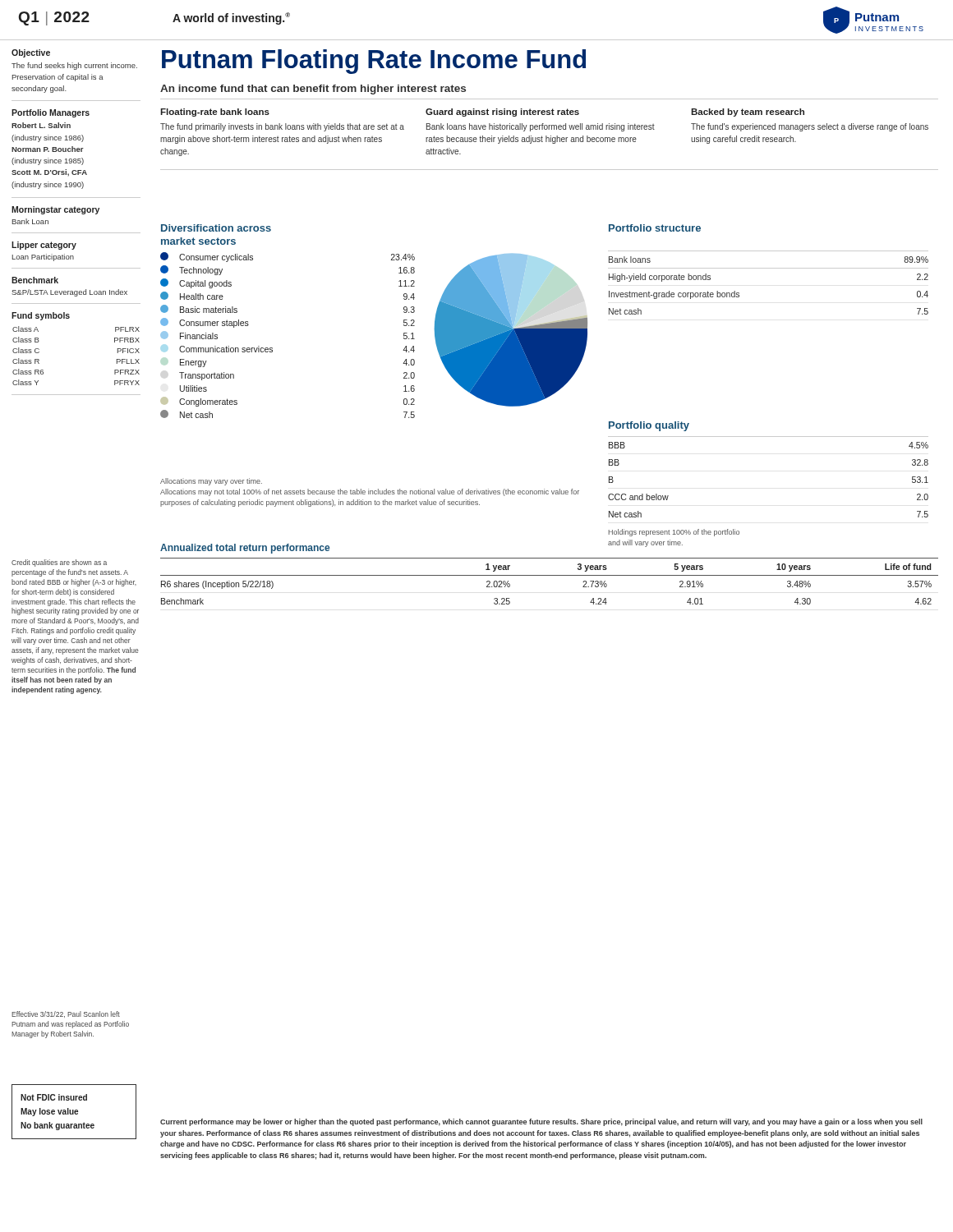Find the element starting "Backed by team research"
The height and width of the screenshot is (1232, 953).
pos(748,112)
